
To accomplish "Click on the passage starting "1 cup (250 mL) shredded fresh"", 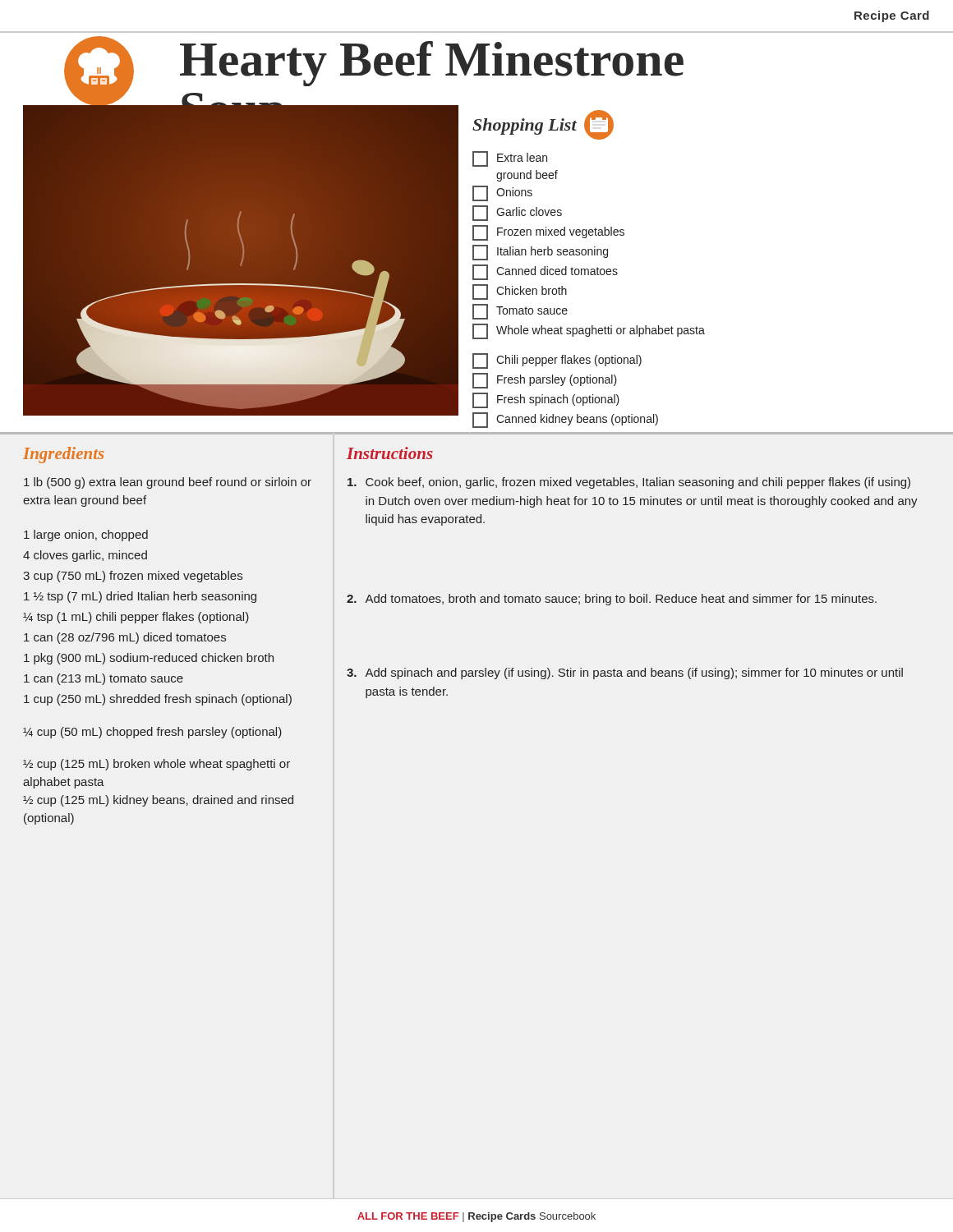I will pyautogui.click(x=158, y=699).
